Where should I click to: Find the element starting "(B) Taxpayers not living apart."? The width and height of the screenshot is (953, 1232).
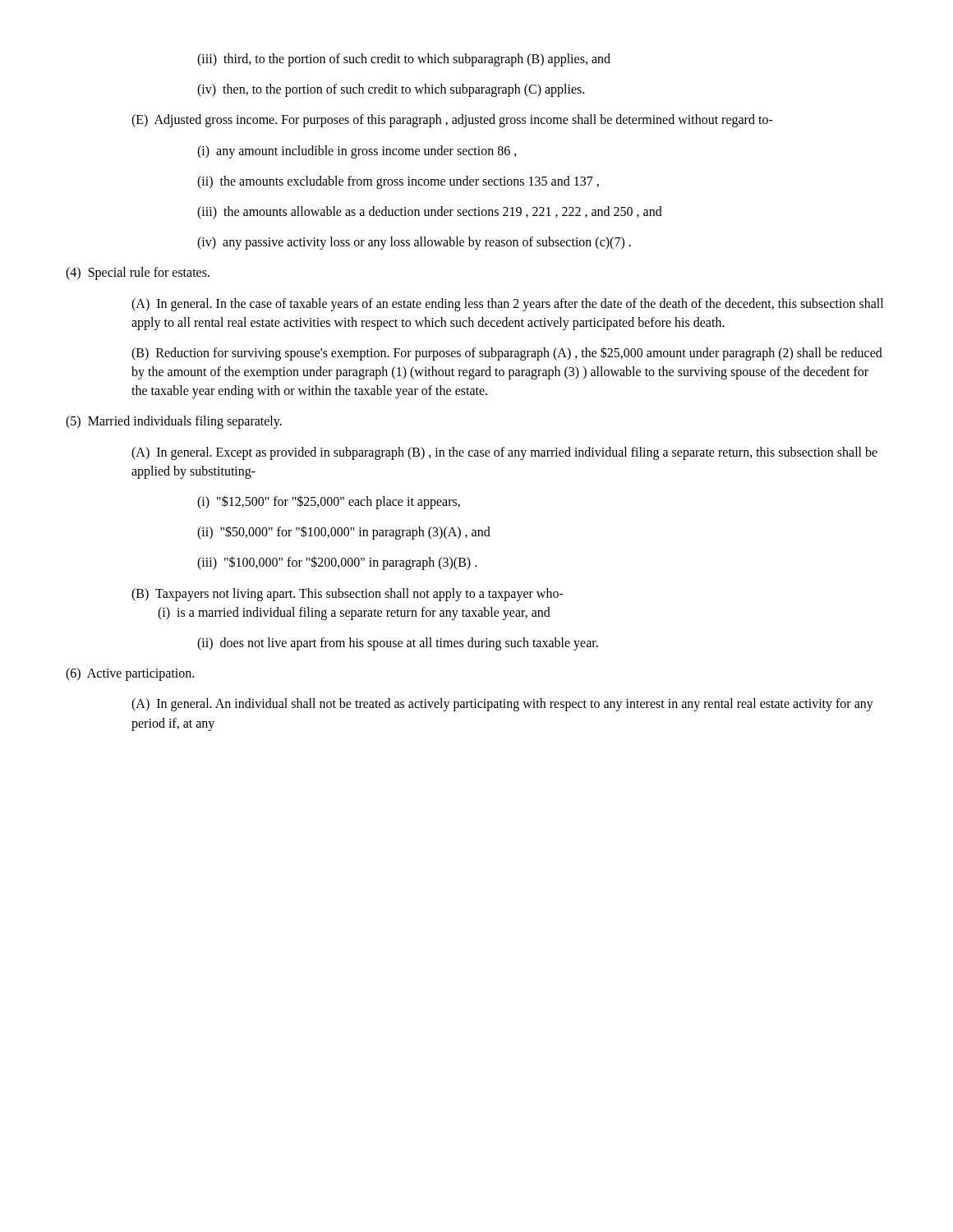(x=347, y=603)
